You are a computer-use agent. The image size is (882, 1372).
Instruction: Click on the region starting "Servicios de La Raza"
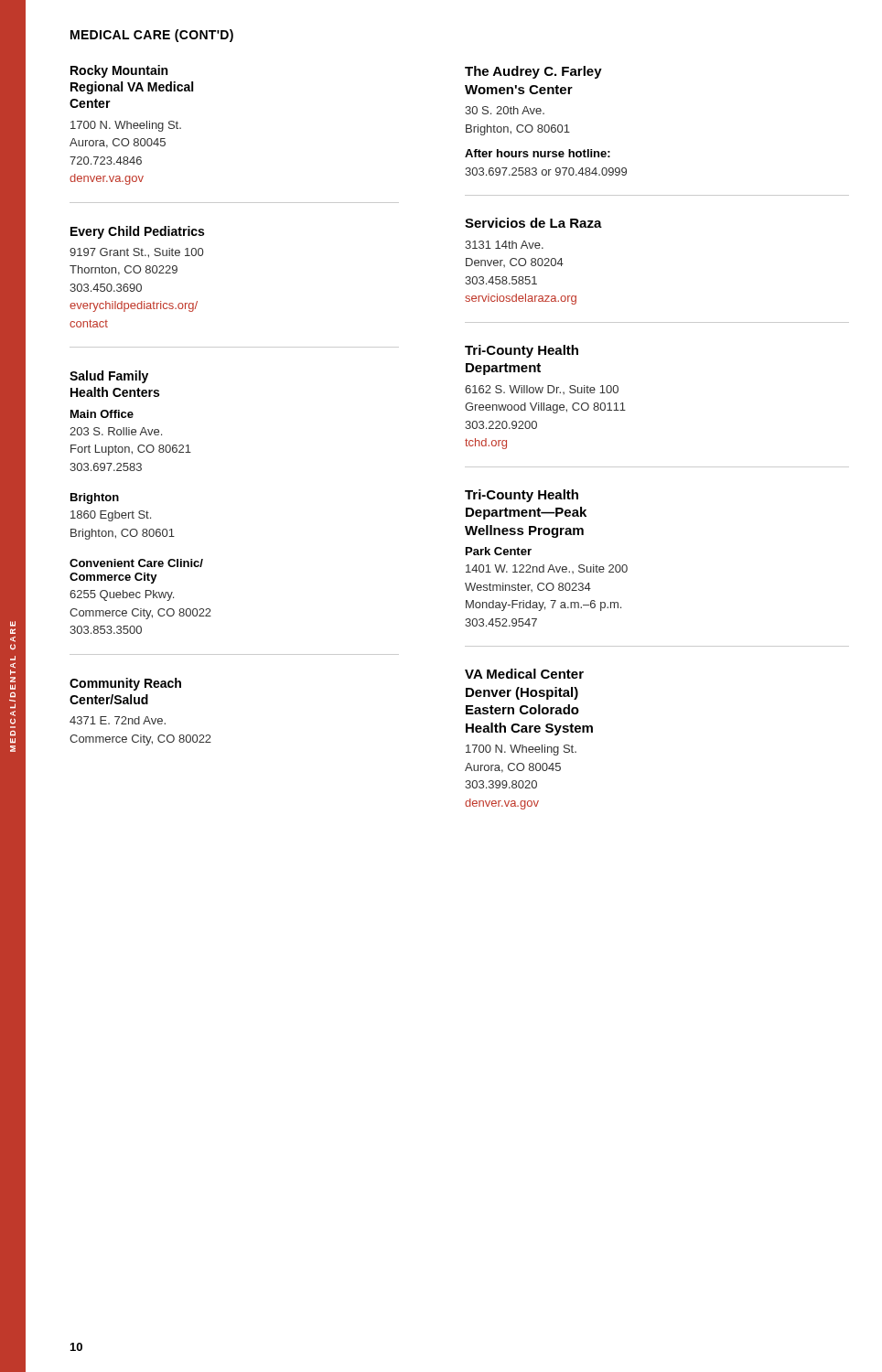(x=533, y=223)
